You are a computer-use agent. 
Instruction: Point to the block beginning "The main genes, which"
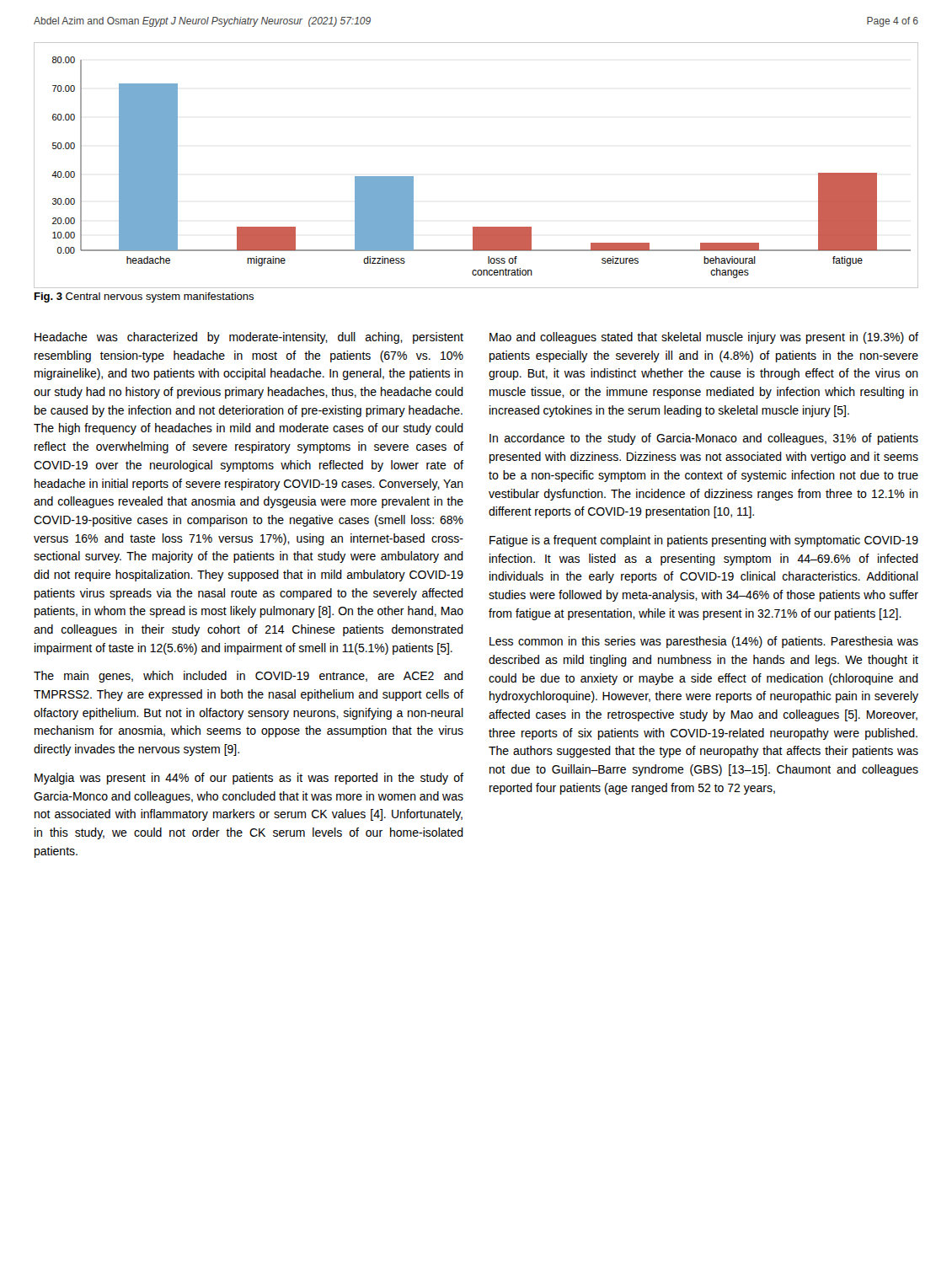(x=249, y=713)
